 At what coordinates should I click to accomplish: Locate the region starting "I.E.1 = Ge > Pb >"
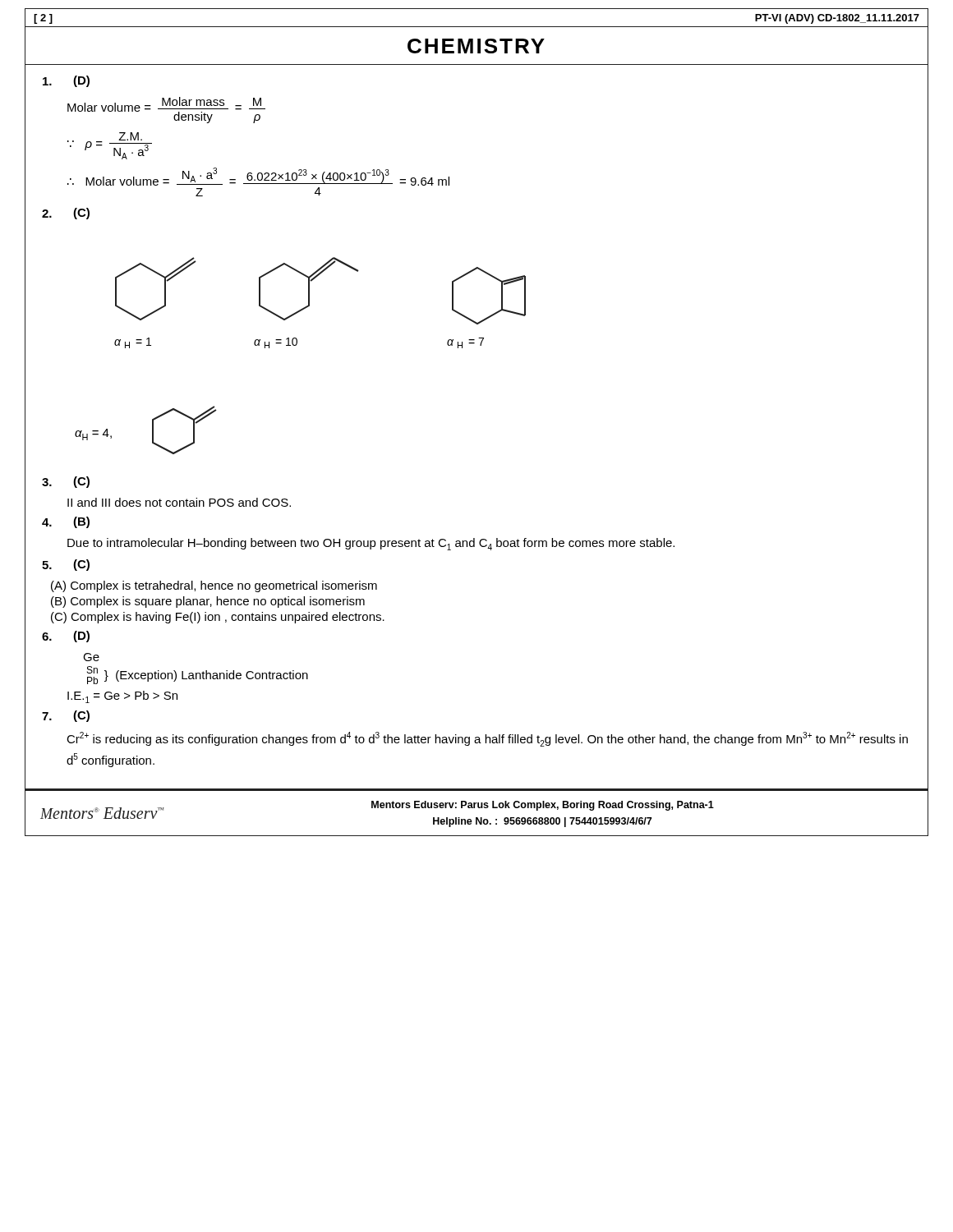click(x=122, y=697)
